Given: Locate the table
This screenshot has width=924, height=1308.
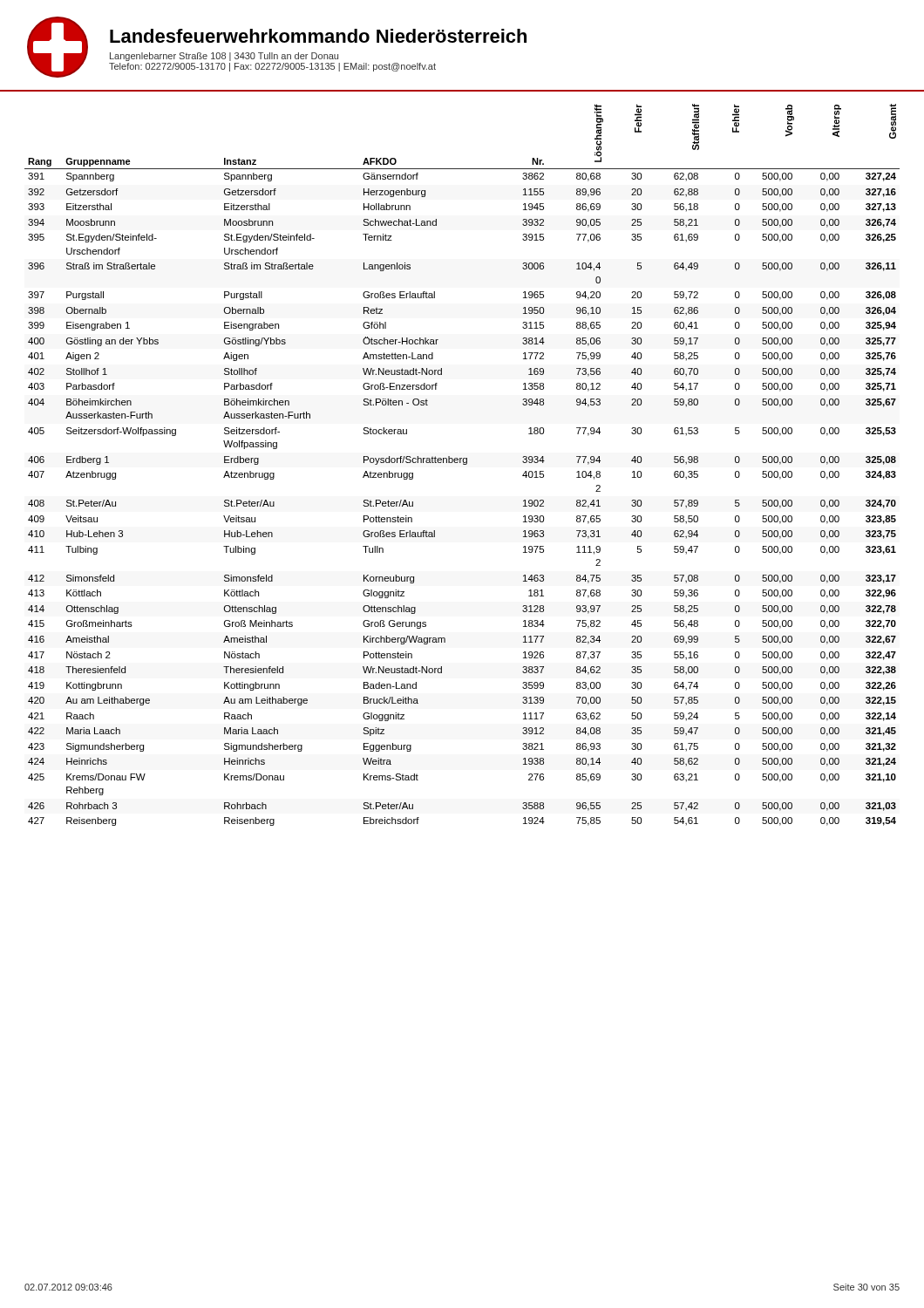Looking at the screenshot, I should [x=462, y=460].
